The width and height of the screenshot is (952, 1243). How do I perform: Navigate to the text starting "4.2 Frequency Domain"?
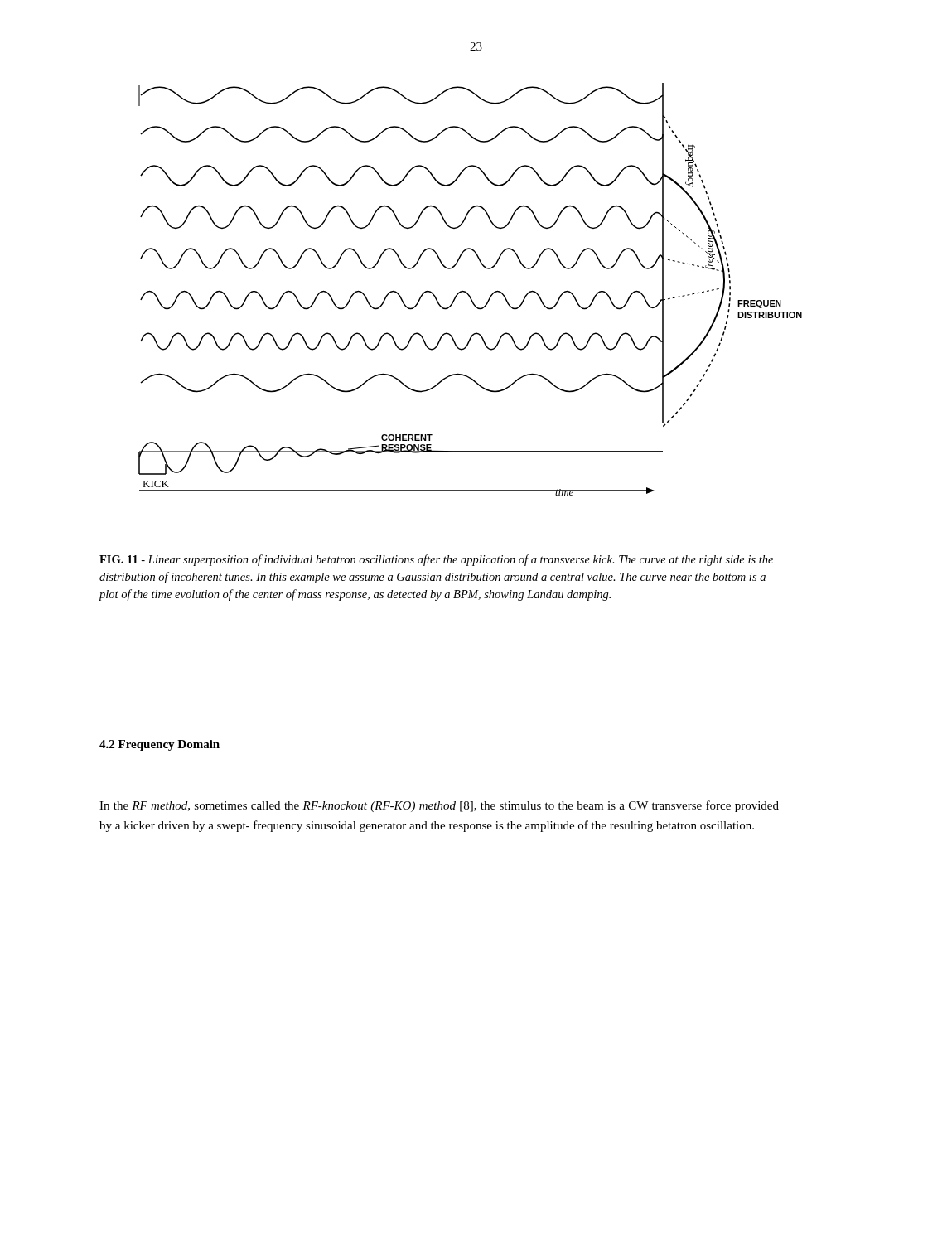(x=160, y=744)
